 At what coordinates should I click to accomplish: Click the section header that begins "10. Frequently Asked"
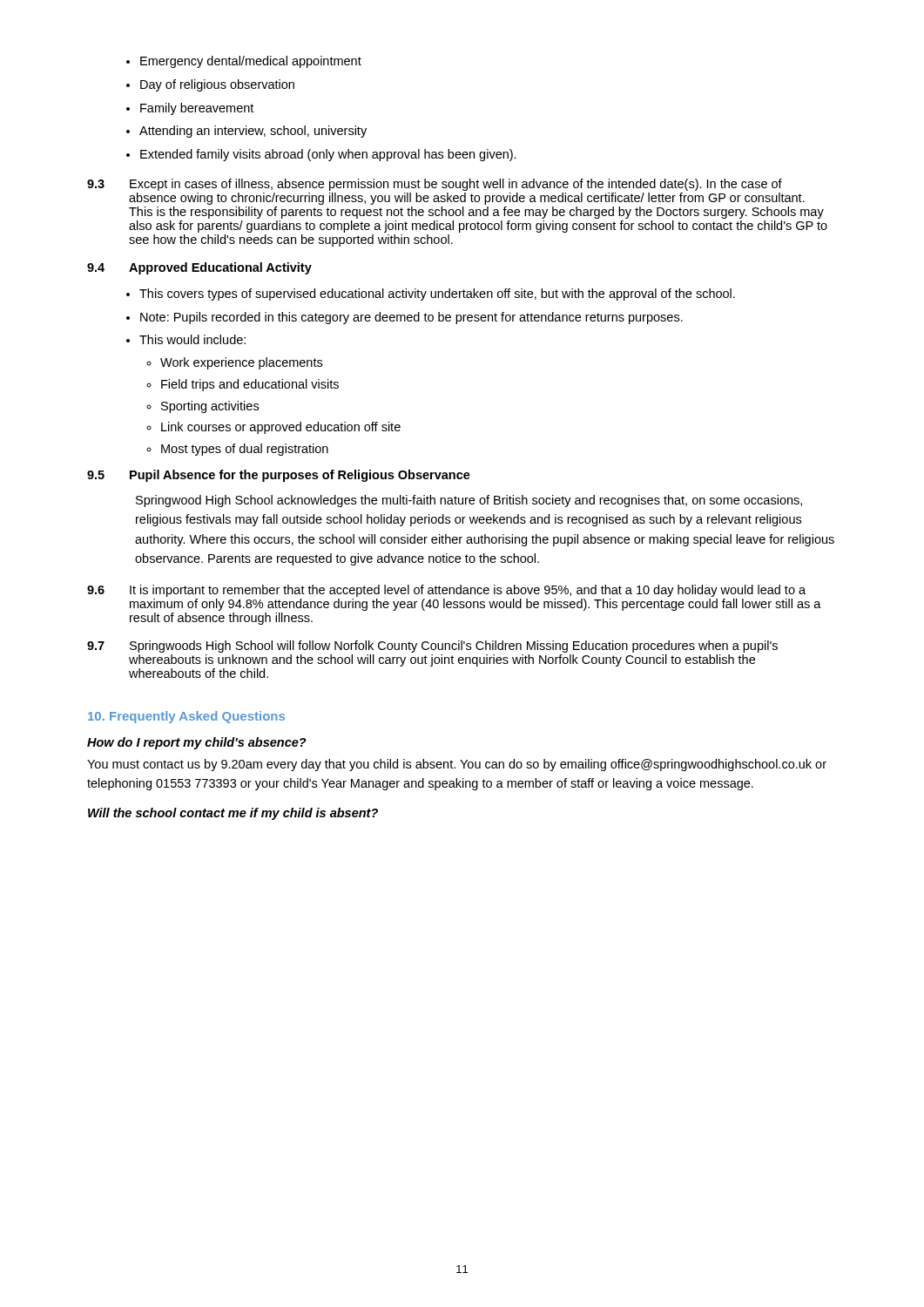[x=186, y=716]
